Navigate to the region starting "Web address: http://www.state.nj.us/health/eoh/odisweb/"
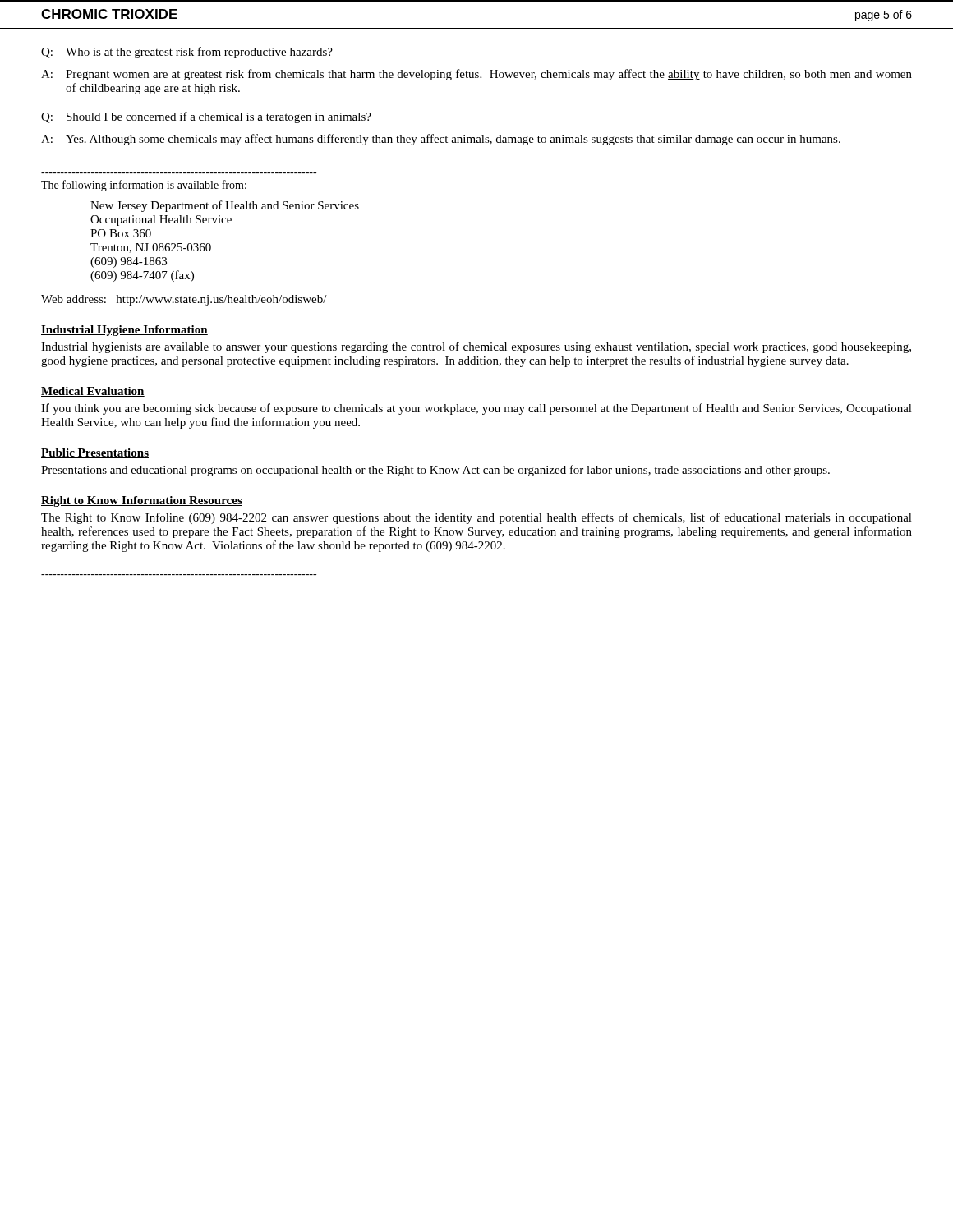953x1232 pixels. [x=184, y=299]
